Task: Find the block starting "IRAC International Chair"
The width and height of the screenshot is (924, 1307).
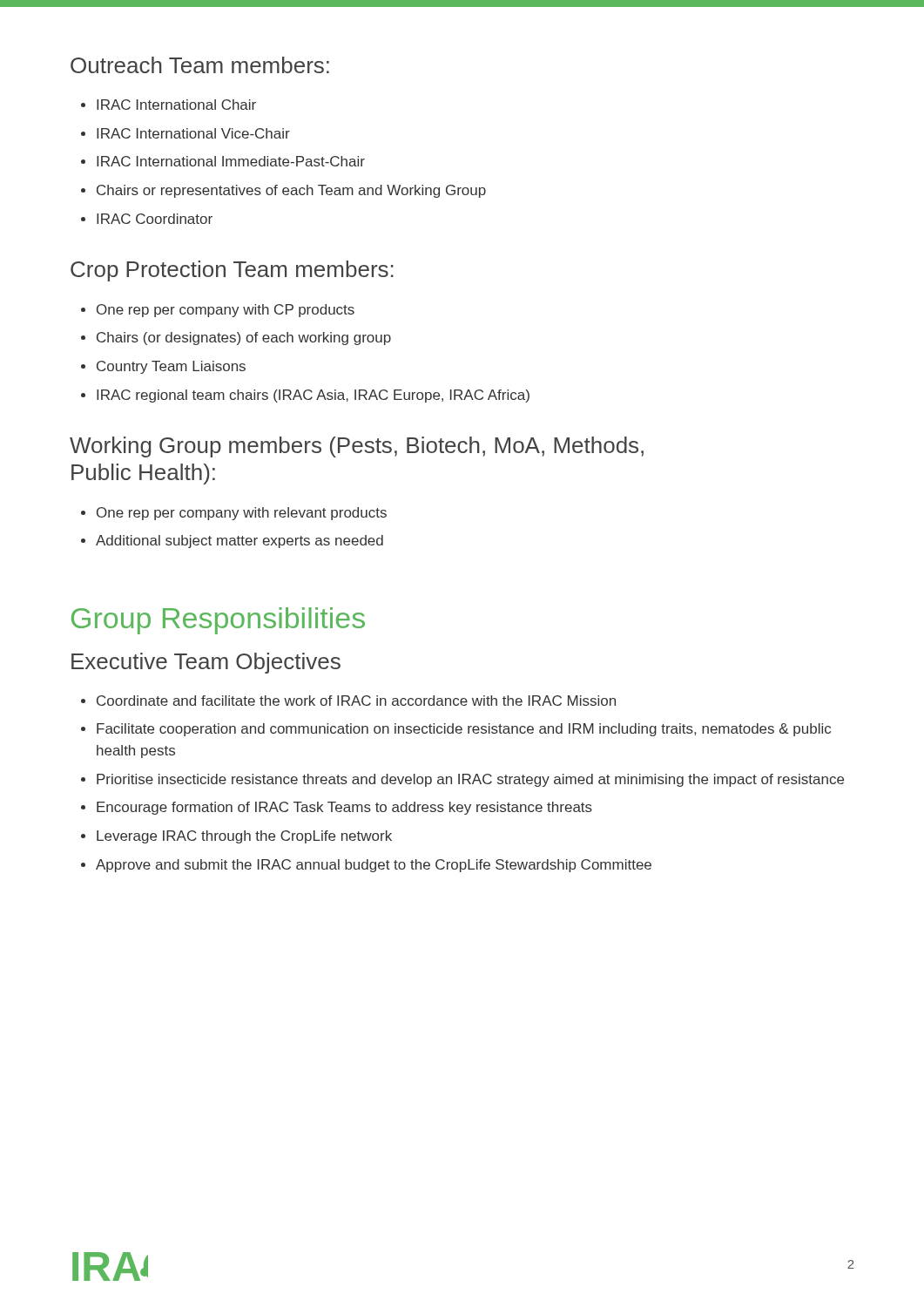Action: click(176, 105)
